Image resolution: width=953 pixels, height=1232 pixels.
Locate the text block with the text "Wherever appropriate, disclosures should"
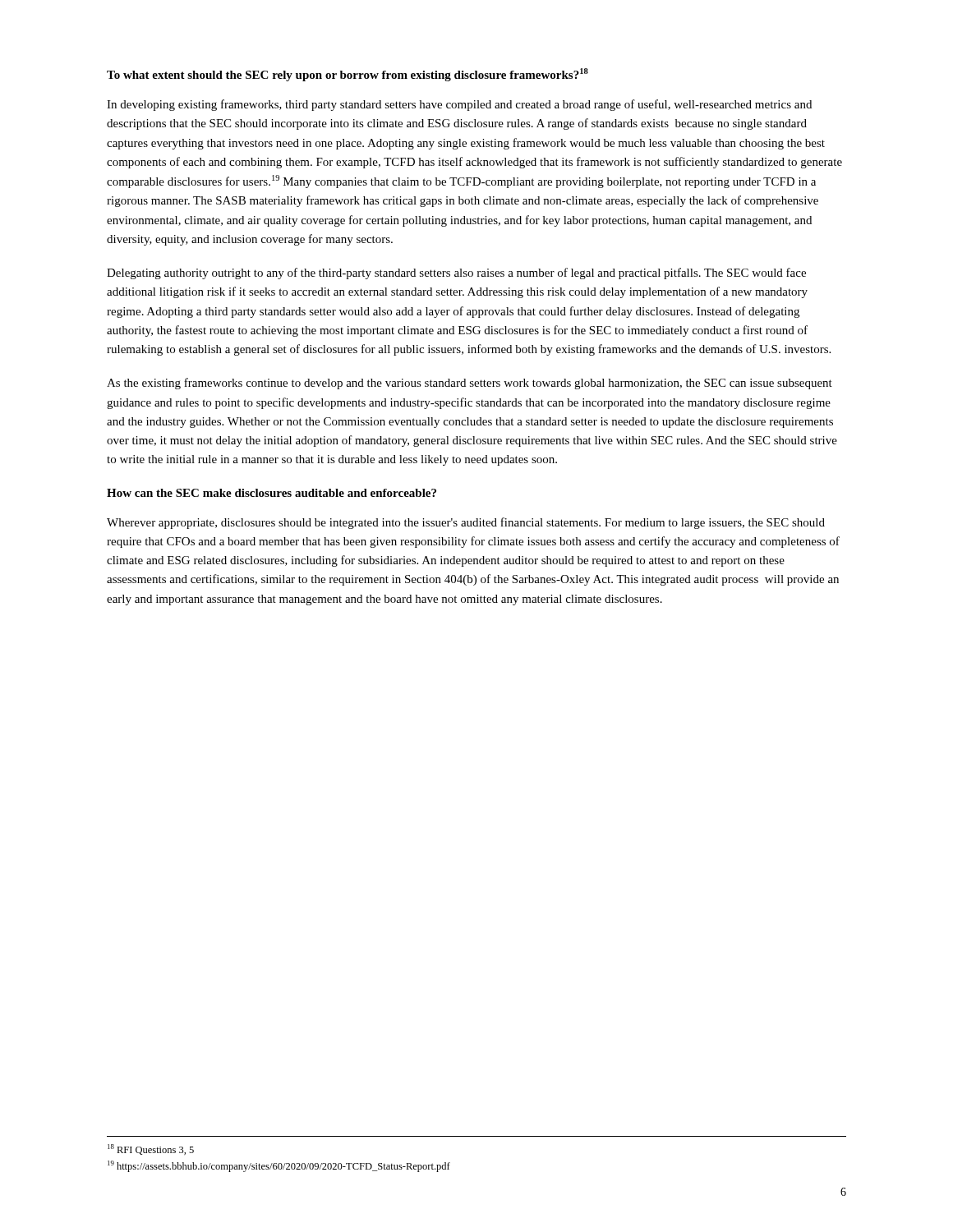tap(473, 560)
